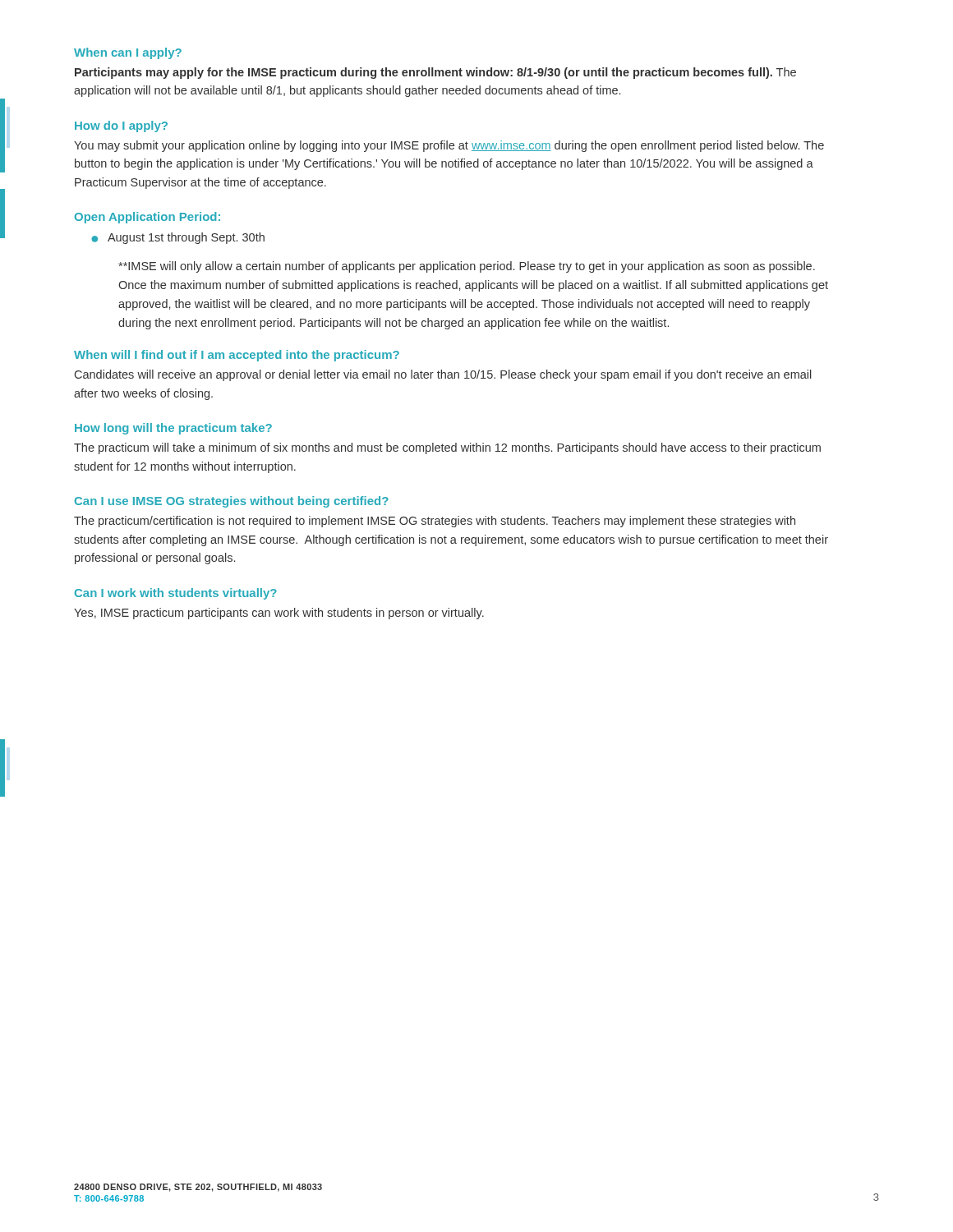Navigate to the element starting "You may submit your application"
The width and height of the screenshot is (953, 1232).
(449, 164)
